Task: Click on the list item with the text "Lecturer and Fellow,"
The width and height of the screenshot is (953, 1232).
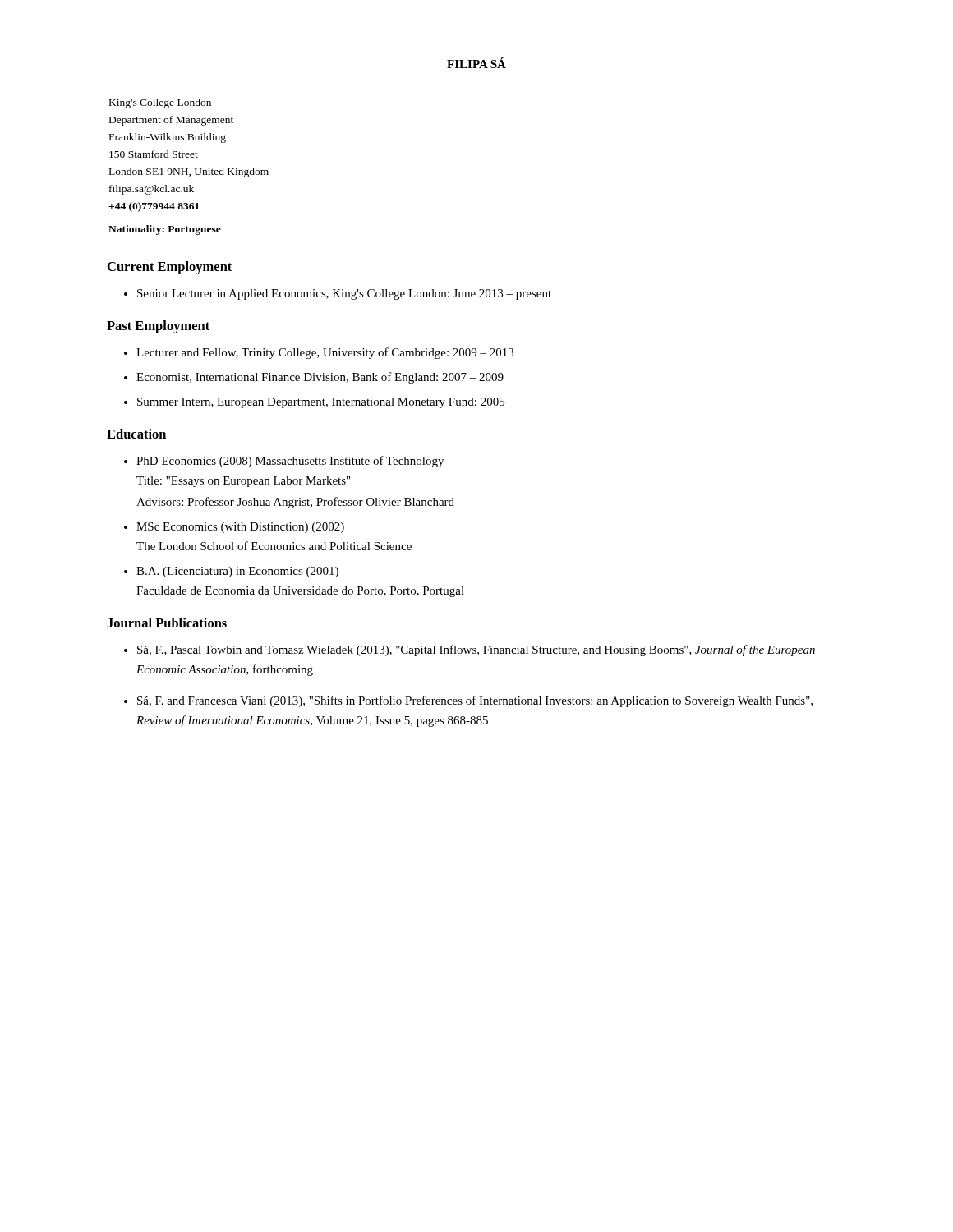Action: coord(491,353)
